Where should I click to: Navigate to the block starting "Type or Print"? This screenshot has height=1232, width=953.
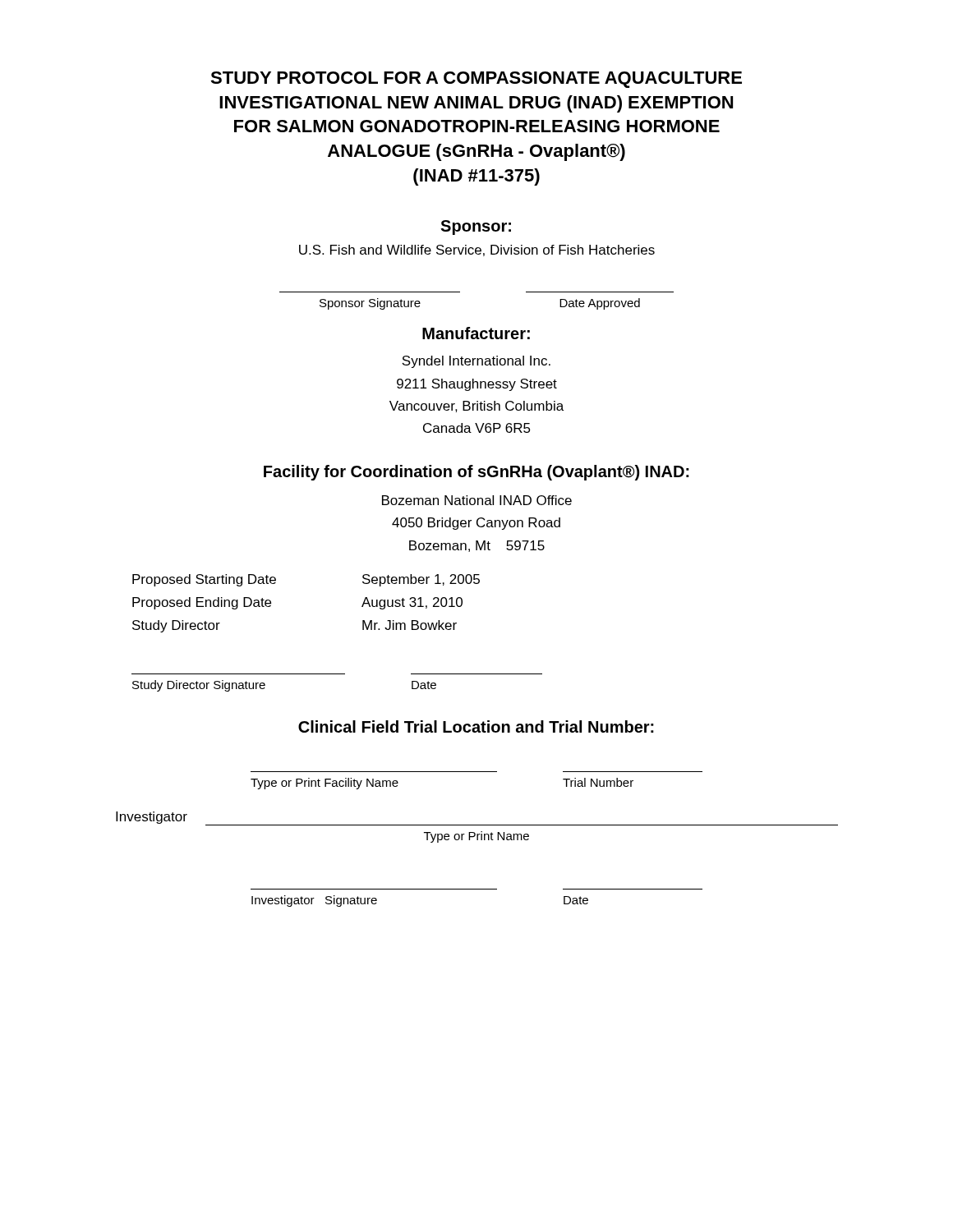tap(476, 773)
